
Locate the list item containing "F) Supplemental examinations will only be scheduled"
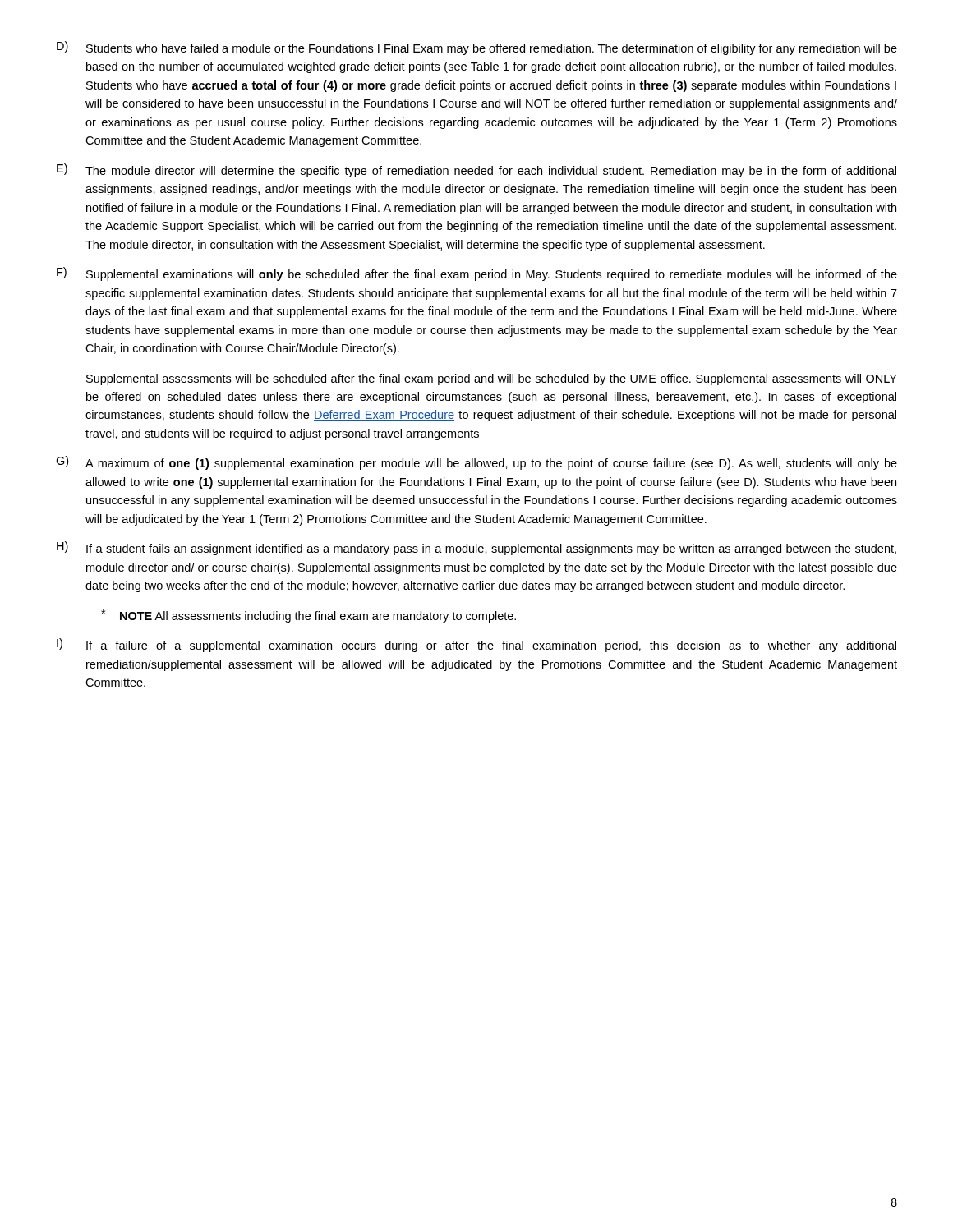point(476,312)
